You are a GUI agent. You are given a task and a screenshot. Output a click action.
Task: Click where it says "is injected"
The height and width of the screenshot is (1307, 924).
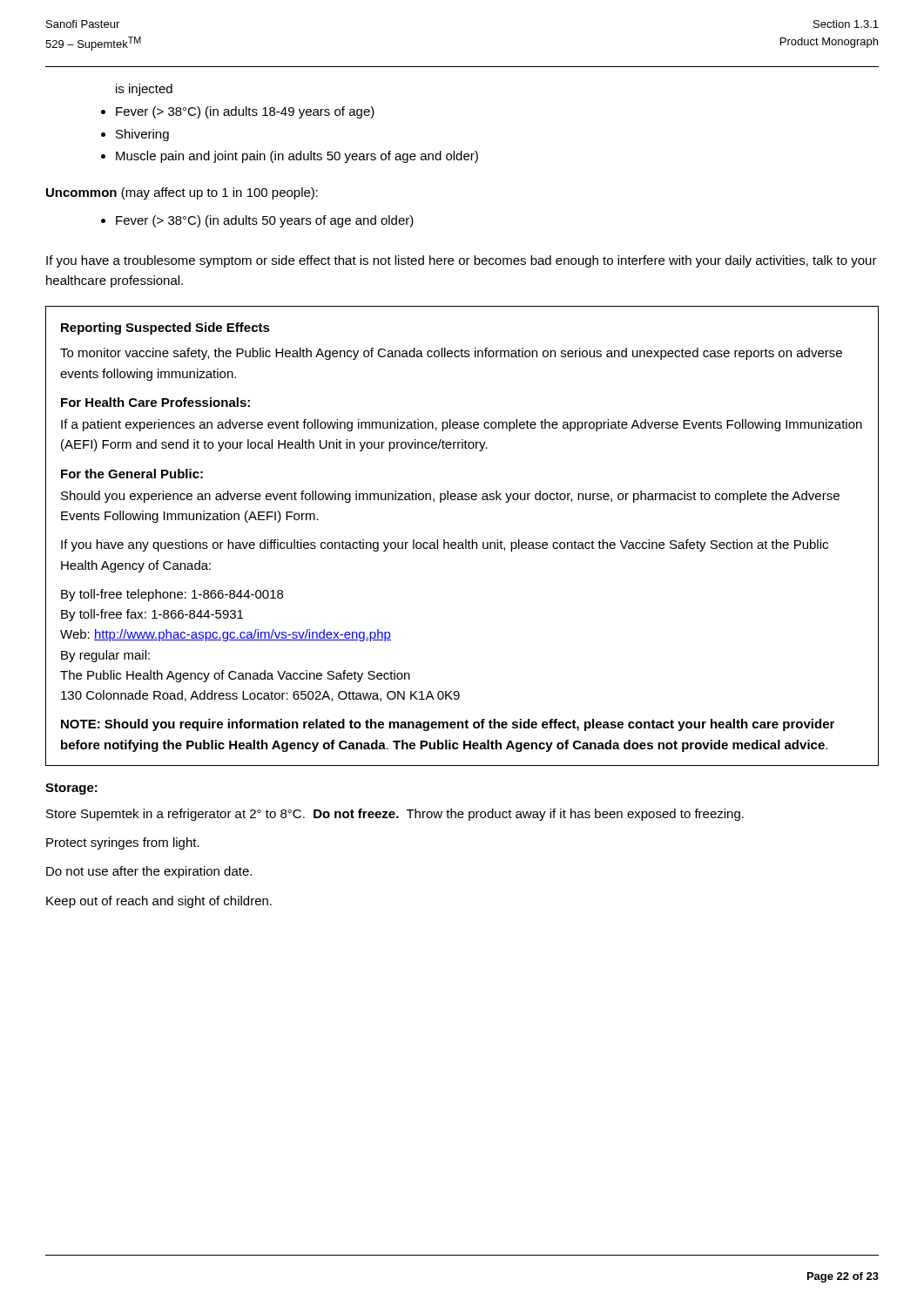[x=144, y=88]
